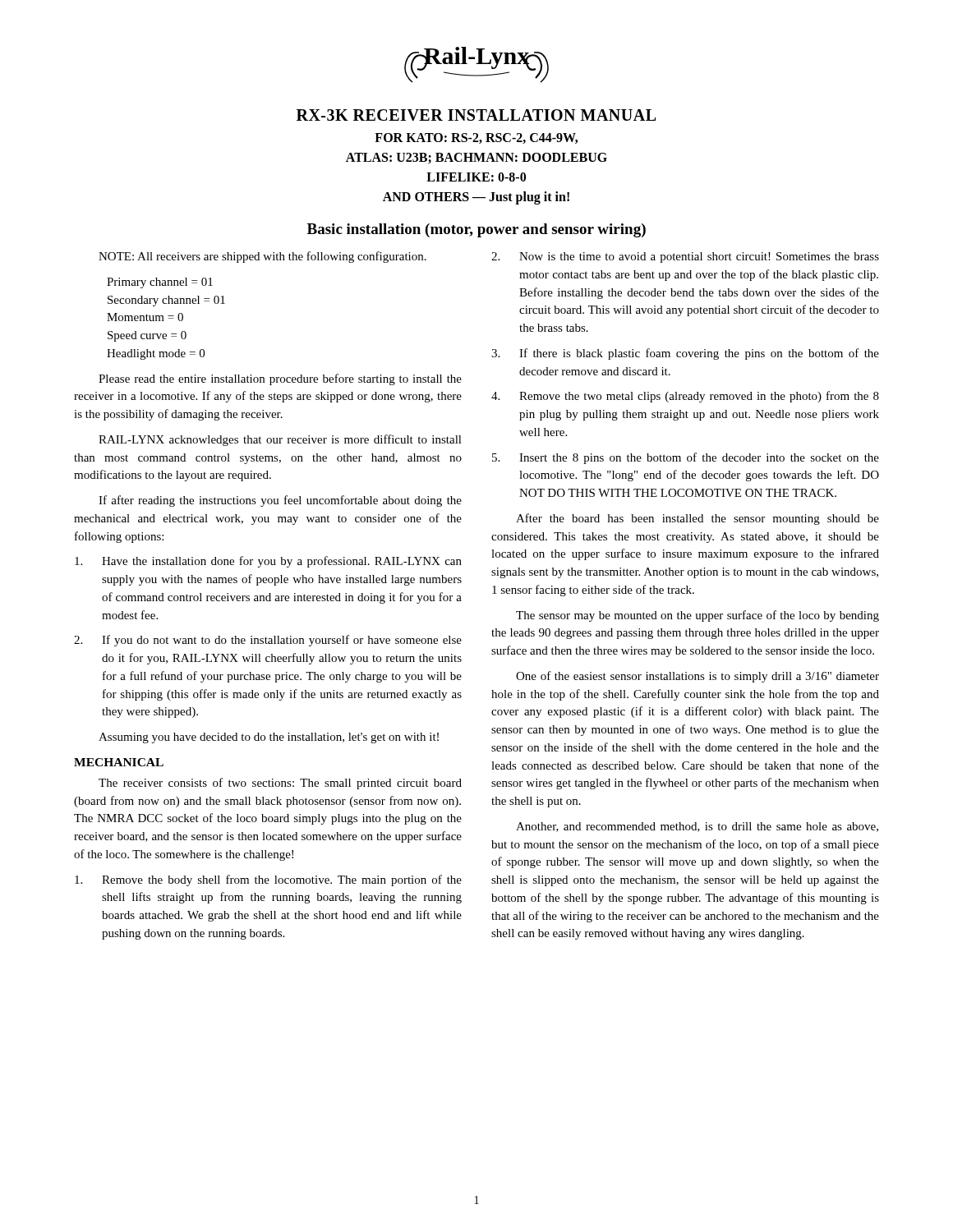The height and width of the screenshot is (1232, 953).
Task: Point to the block beginning "If after reading the instructions"
Action: pyautogui.click(x=268, y=519)
